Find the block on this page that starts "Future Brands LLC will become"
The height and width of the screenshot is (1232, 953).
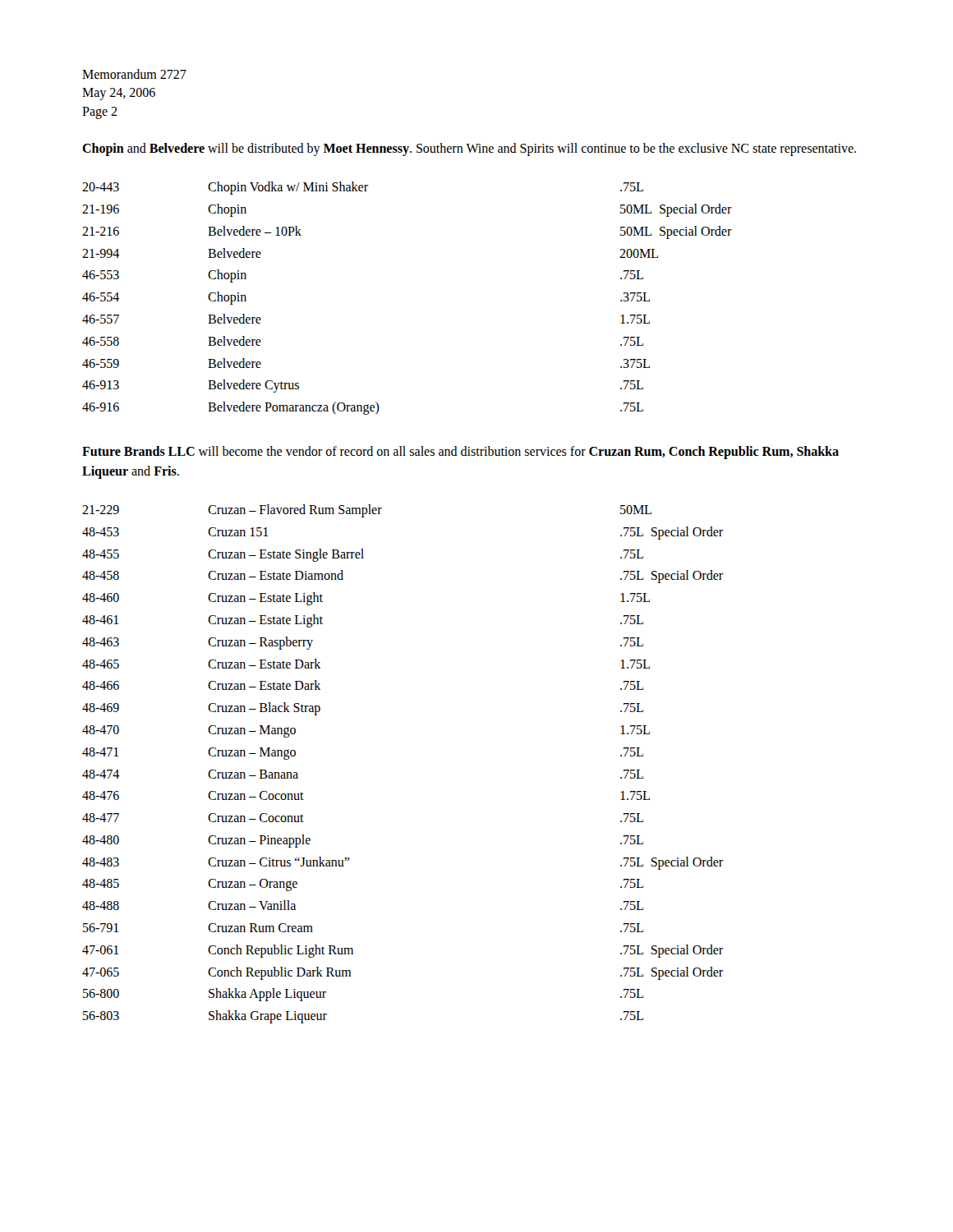pyautogui.click(x=460, y=461)
